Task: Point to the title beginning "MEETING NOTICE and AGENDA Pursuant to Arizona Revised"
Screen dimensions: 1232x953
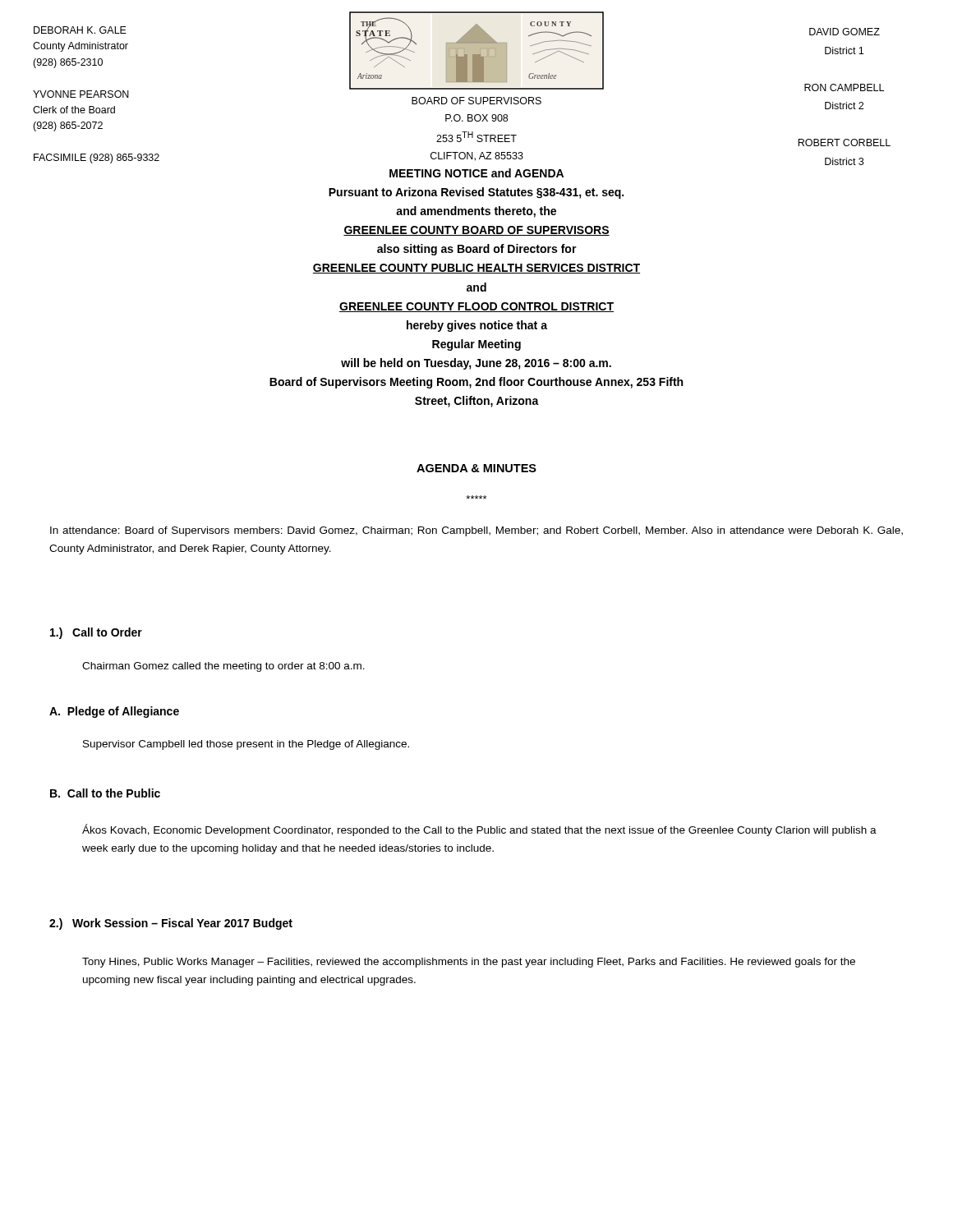Action: point(476,287)
